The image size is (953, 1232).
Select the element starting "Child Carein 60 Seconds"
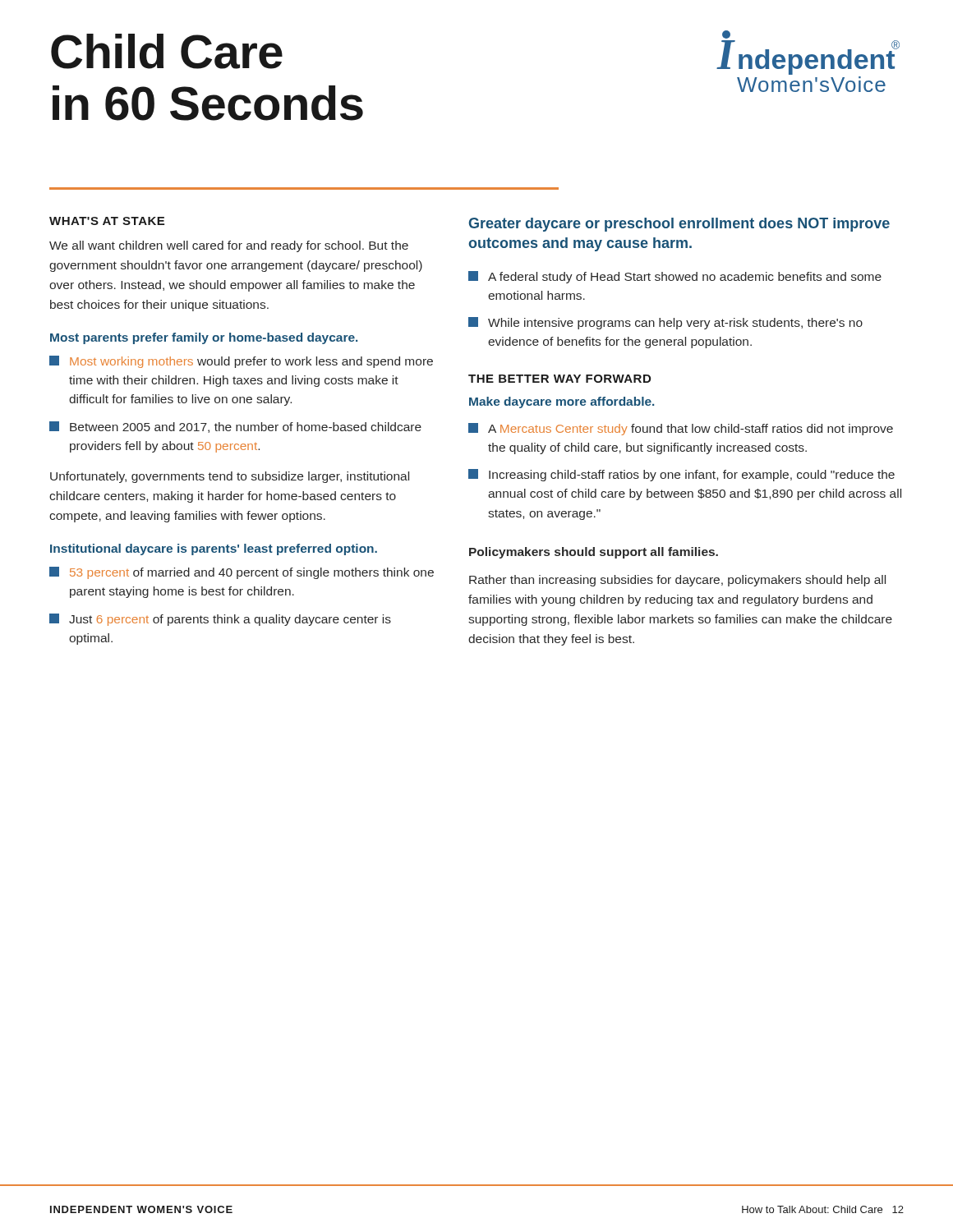[251, 78]
